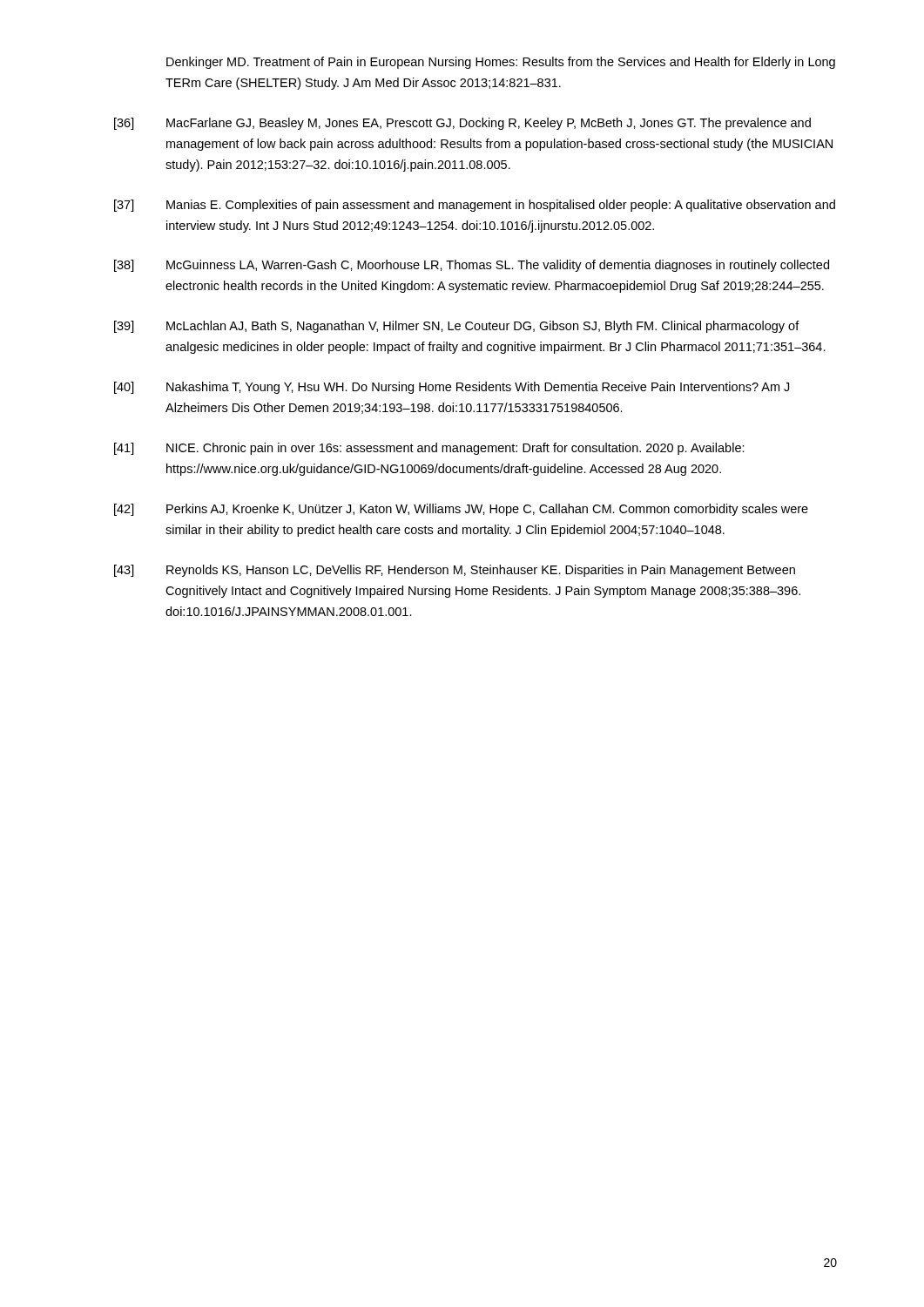Navigate to the text starting "Denkinger MD. Treatment"
Screen dimensions: 1307x924
coord(501,72)
